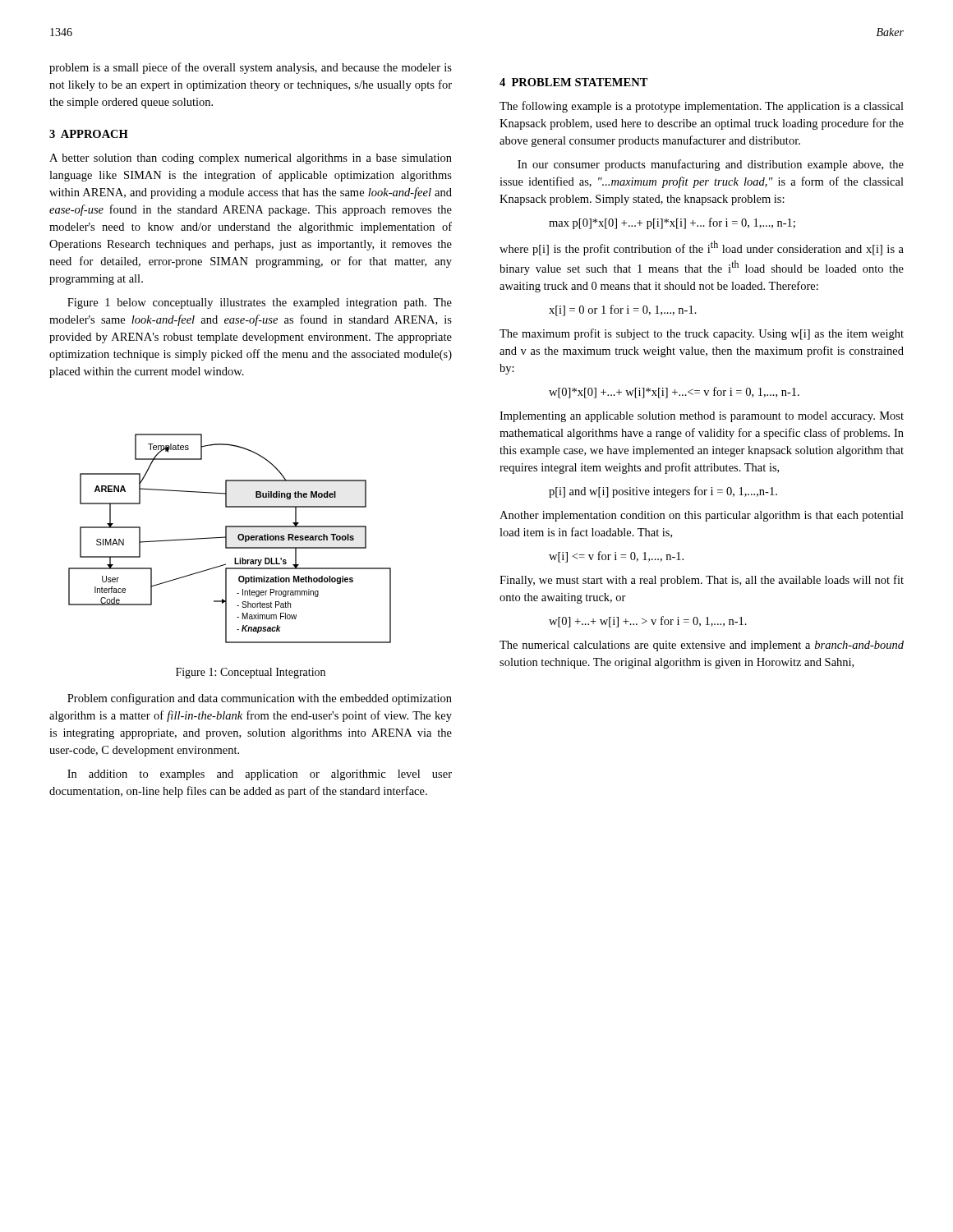Image resolution: width=953 pixels, height=1232 pixels.
Task: Point to the region starting "p[i] and w[i] positive integers"
Action: pos(663,491)
